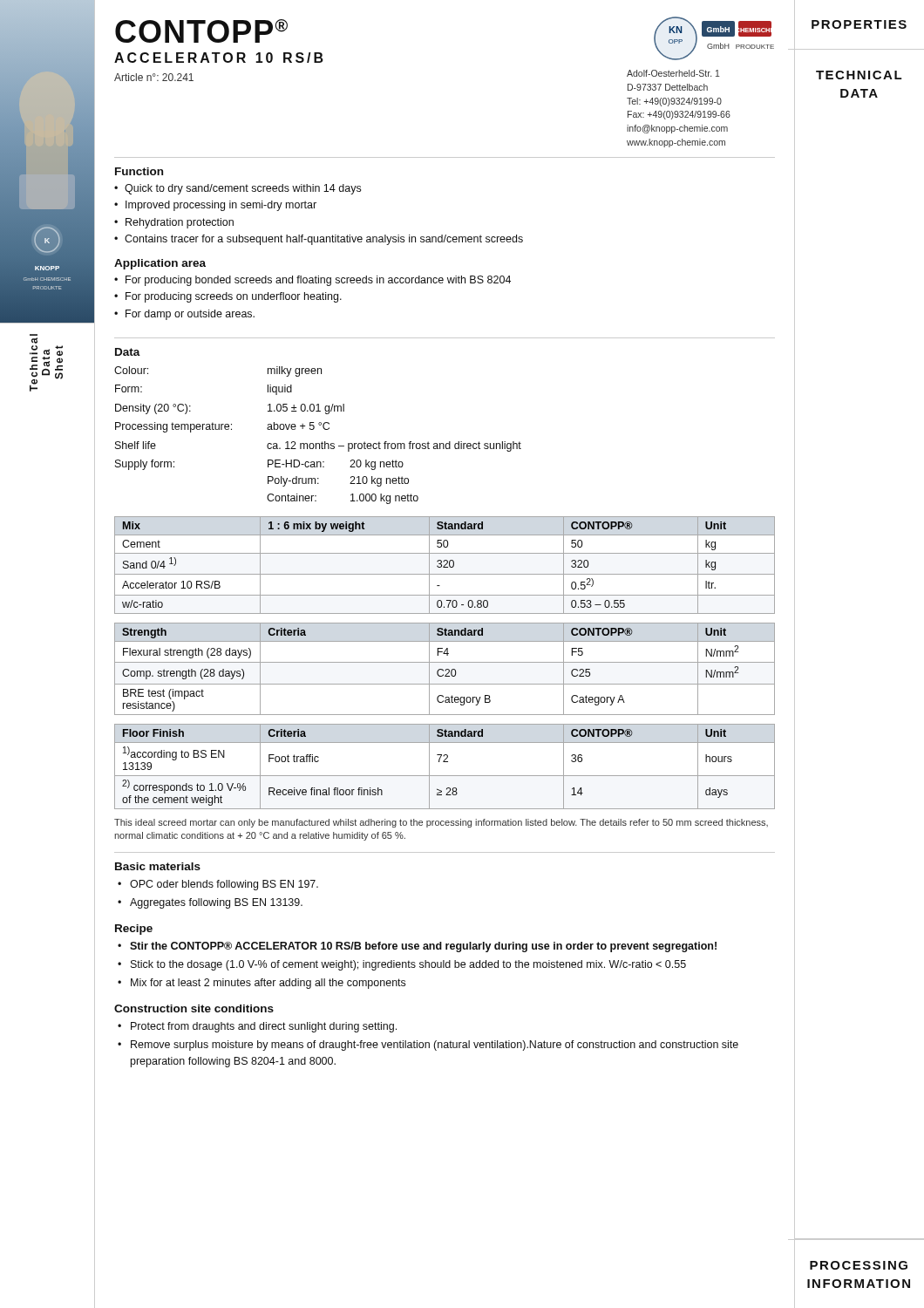Navigate to the element starting "Mix for at"
Viewport: 924px width, 1308px height.
click(268, 983)
